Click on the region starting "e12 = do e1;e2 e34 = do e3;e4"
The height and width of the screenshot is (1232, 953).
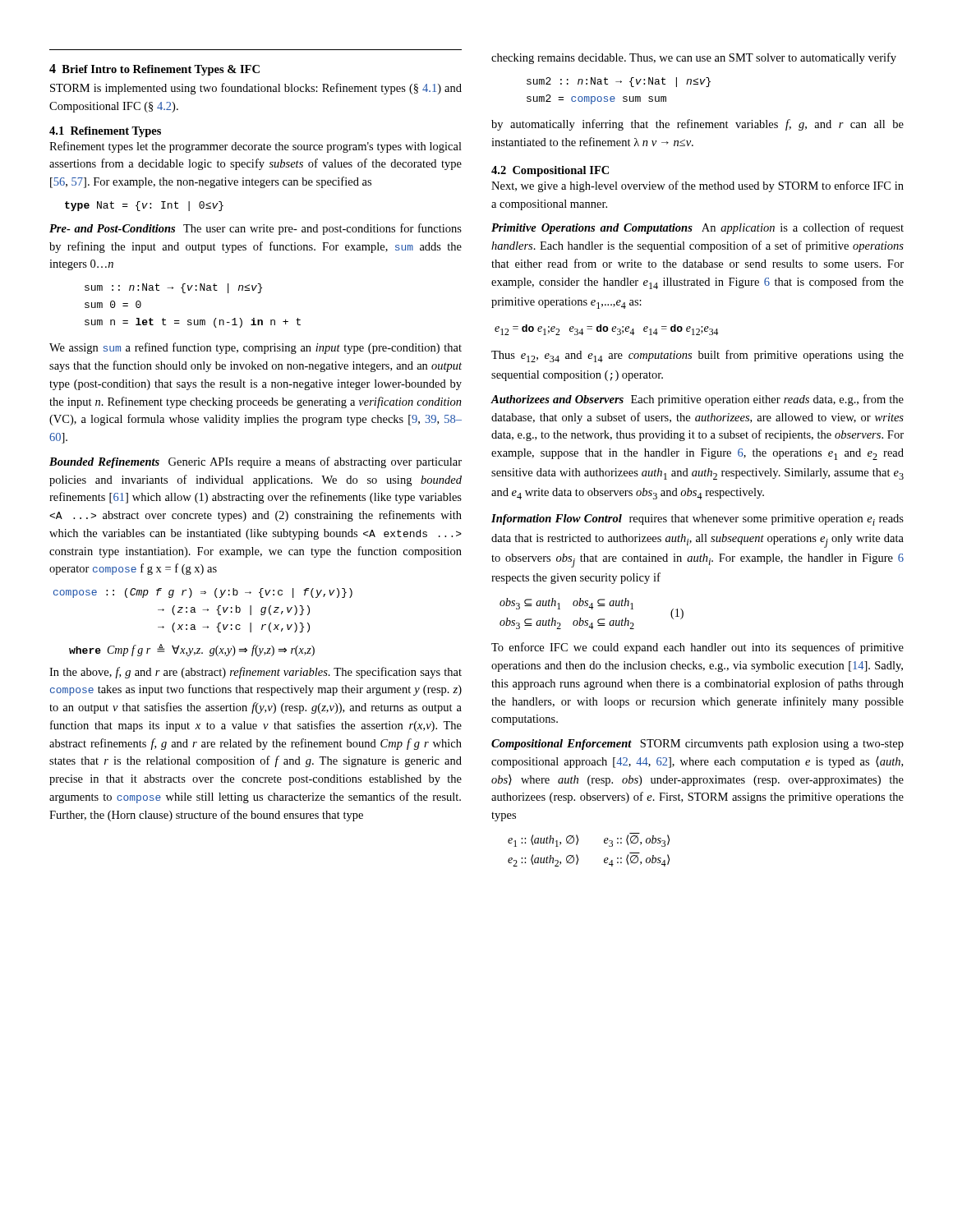[x=699, y=330]
